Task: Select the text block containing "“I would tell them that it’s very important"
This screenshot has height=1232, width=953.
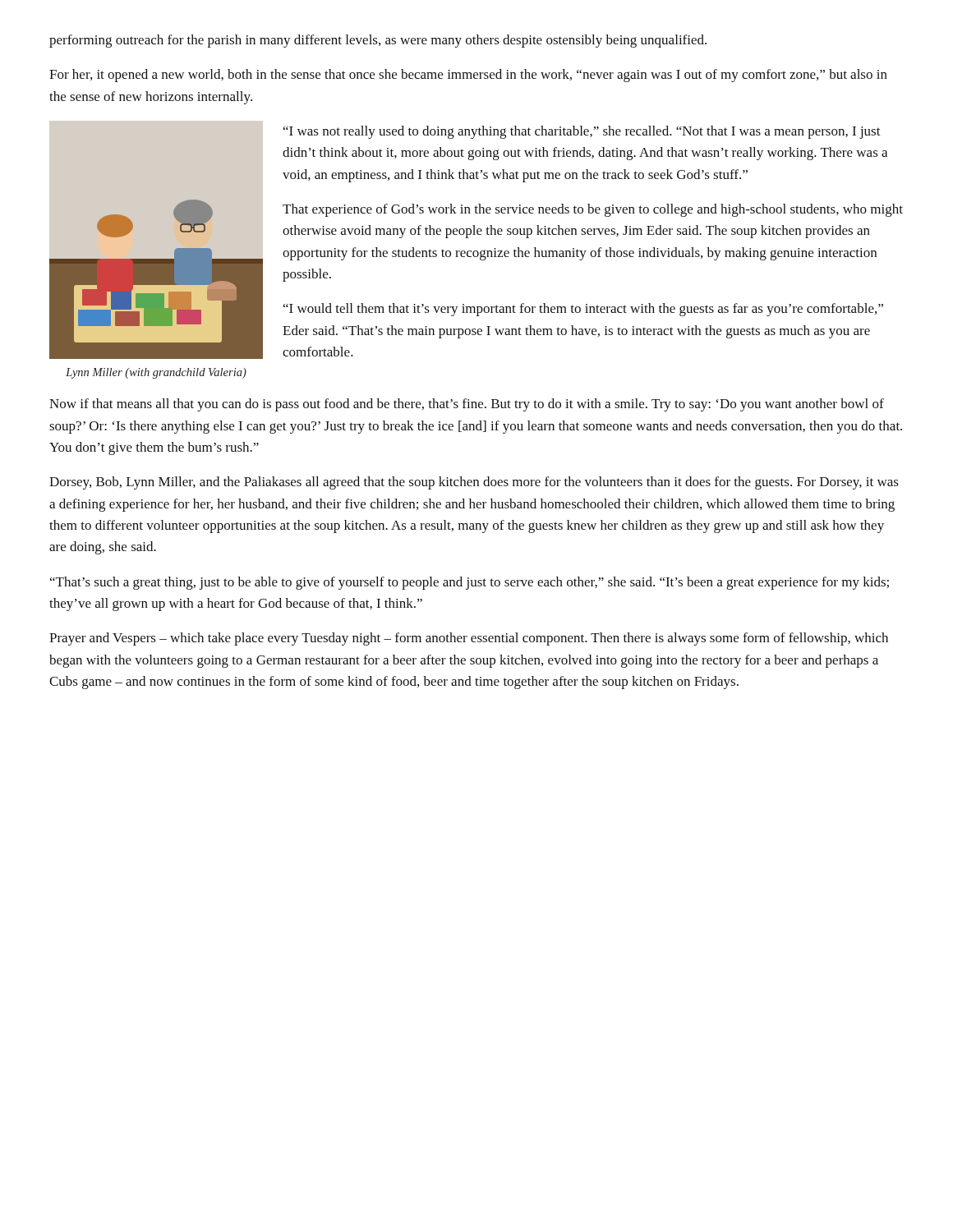Action: coord(583,330)
